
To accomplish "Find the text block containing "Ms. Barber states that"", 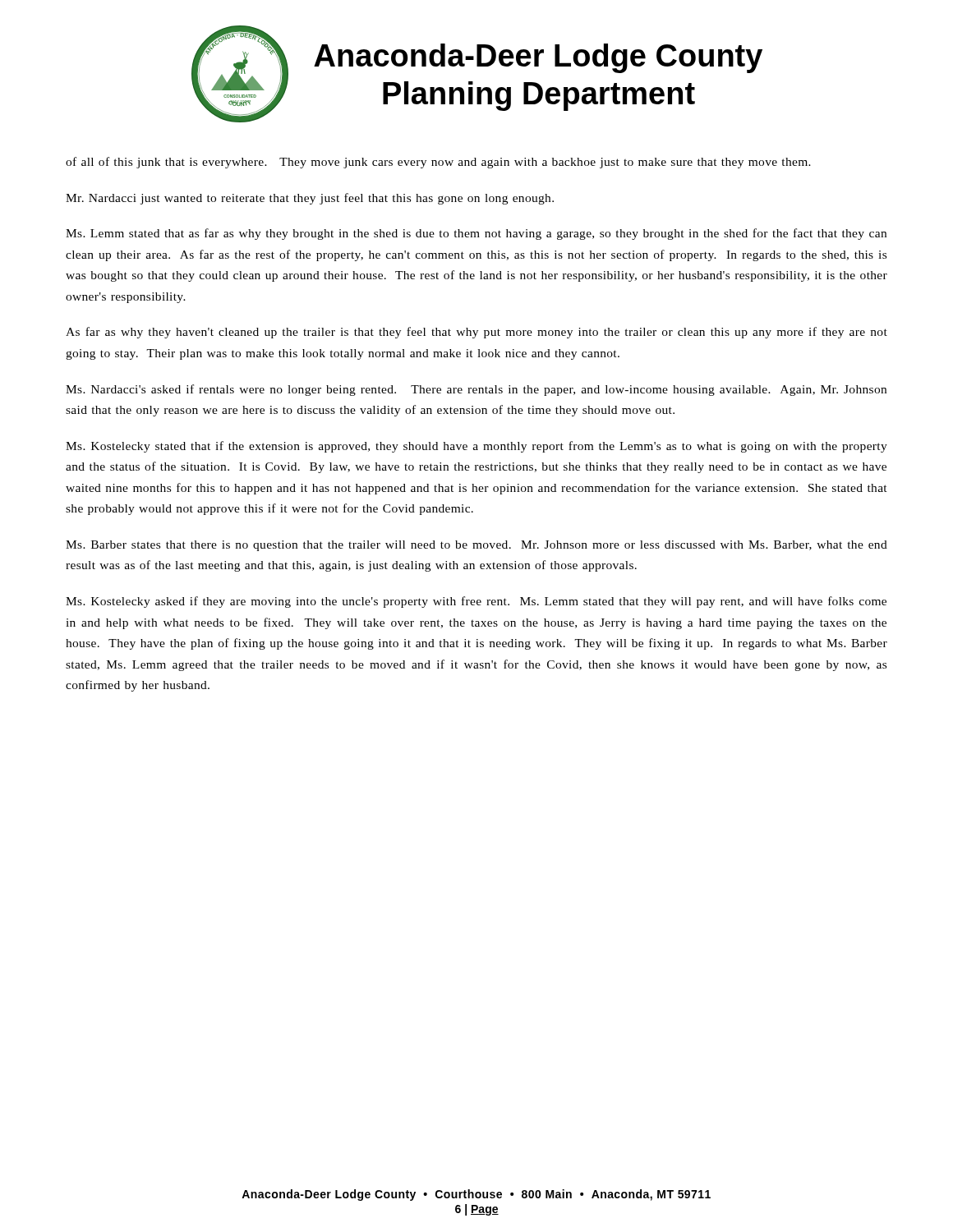I will [476, 555].
